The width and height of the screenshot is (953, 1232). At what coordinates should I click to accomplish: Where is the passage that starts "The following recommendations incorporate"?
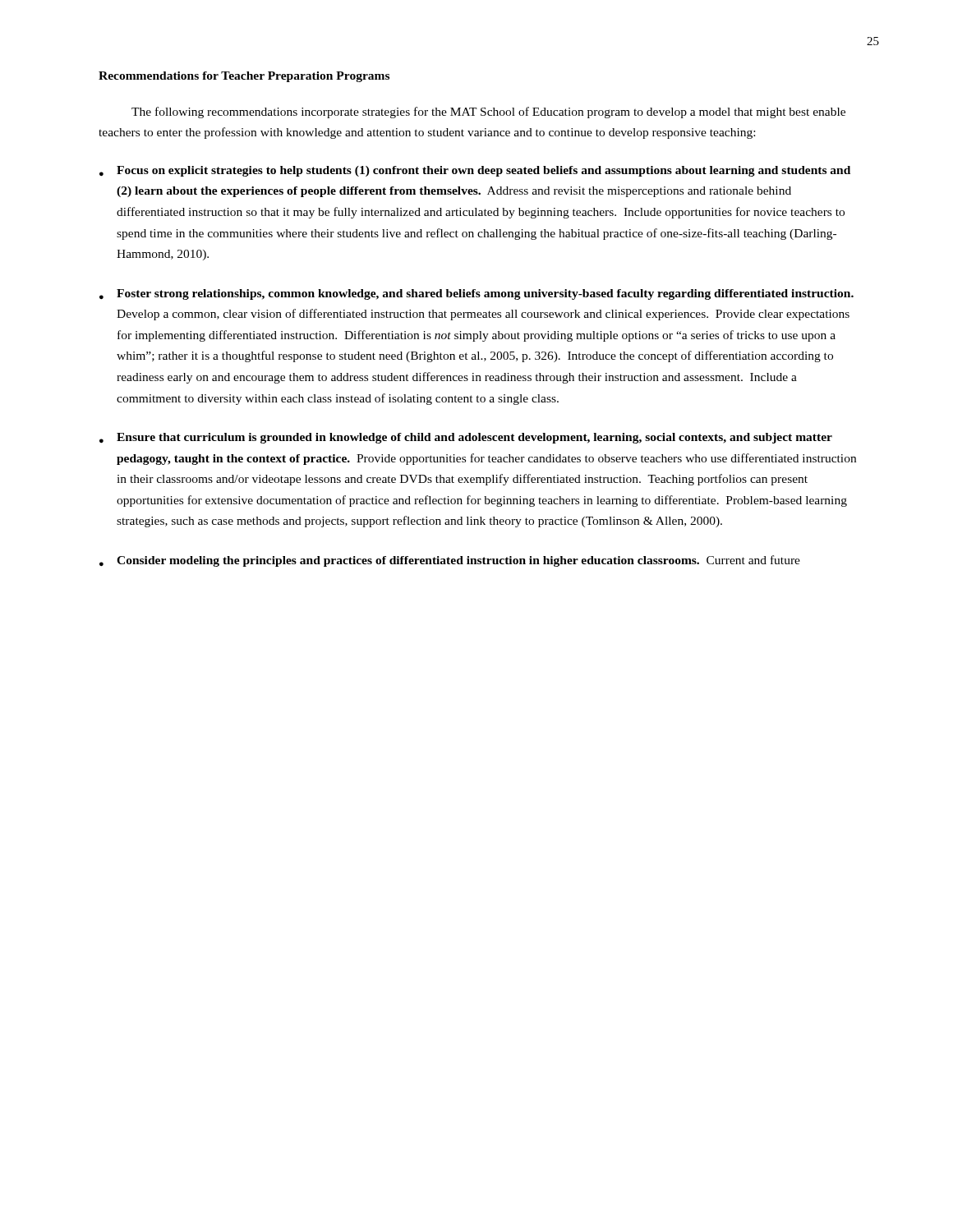click(x=472, y=122)
